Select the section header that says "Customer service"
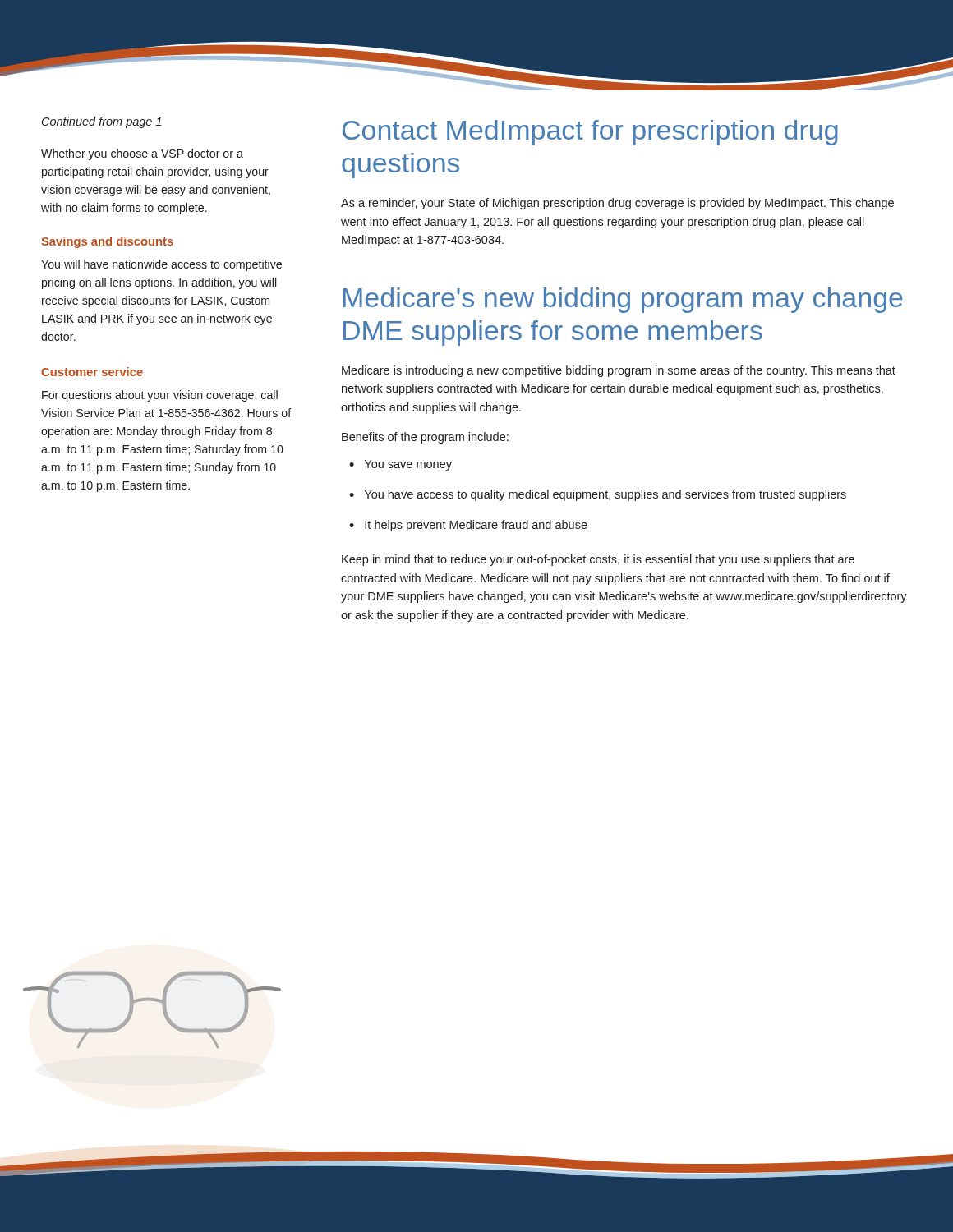953x1232 pixels. click(92, 372)
